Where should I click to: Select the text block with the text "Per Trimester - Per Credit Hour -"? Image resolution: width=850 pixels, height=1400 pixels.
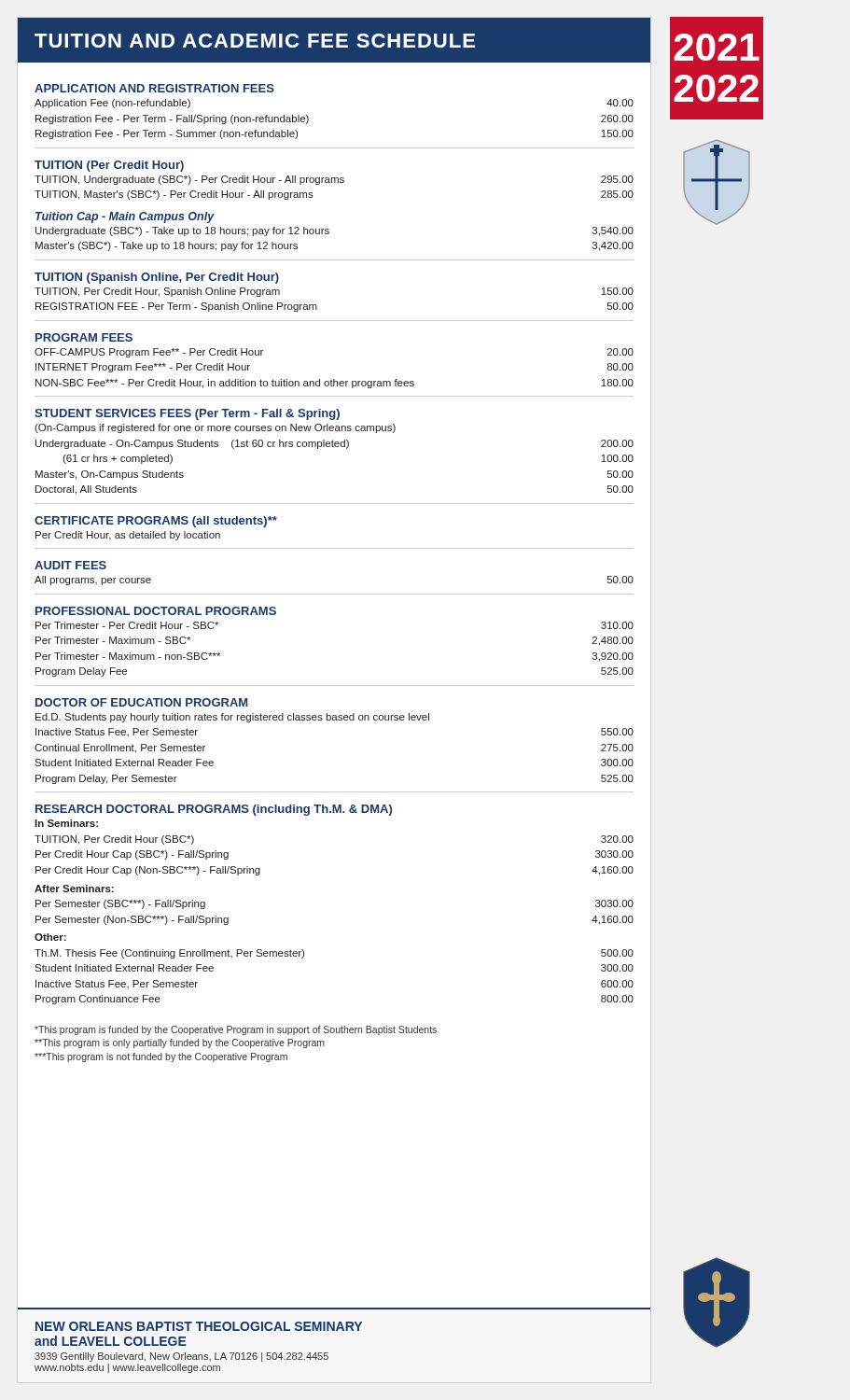[x=124, y=625]
